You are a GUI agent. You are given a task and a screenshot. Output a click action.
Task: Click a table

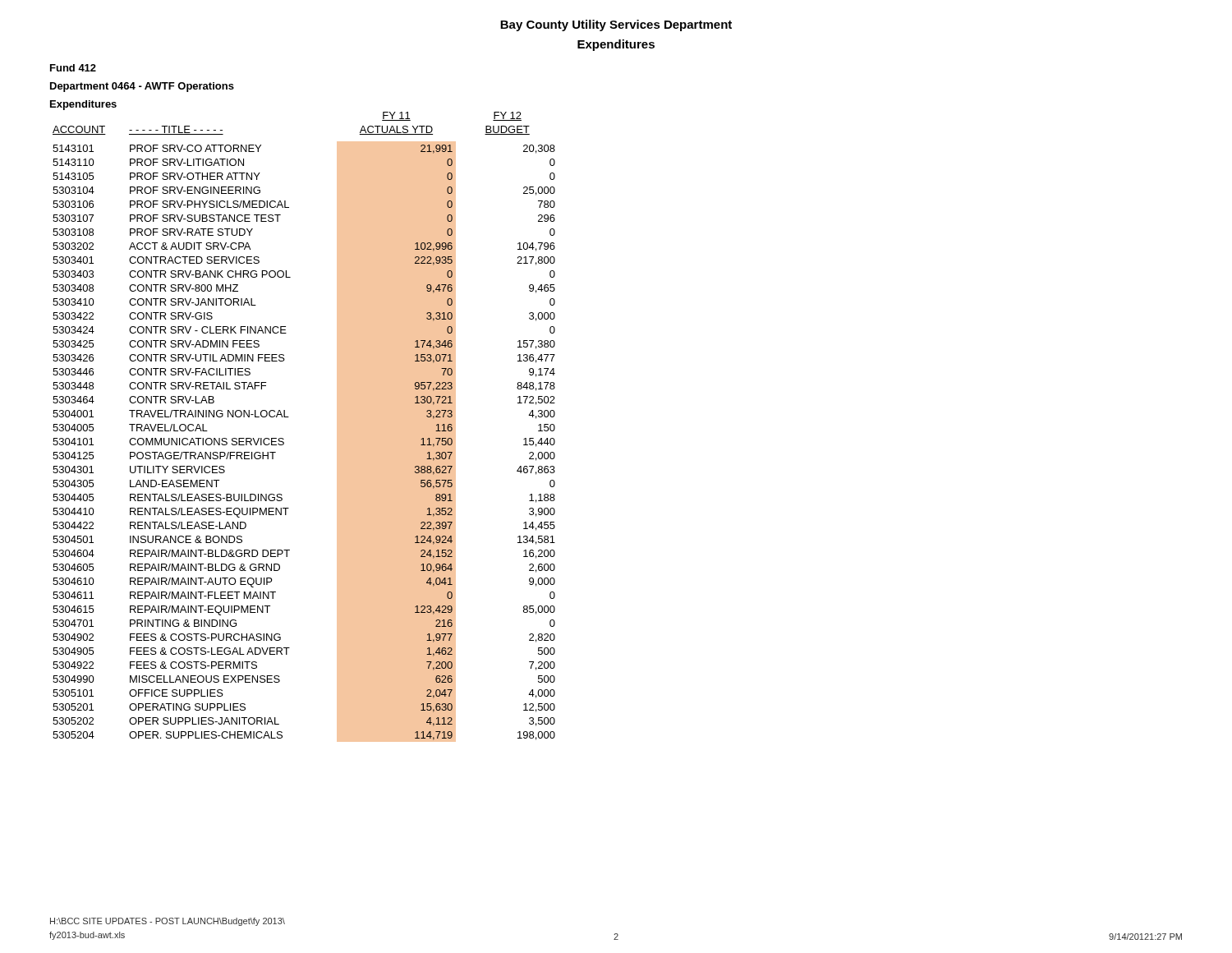click(304, 425)
